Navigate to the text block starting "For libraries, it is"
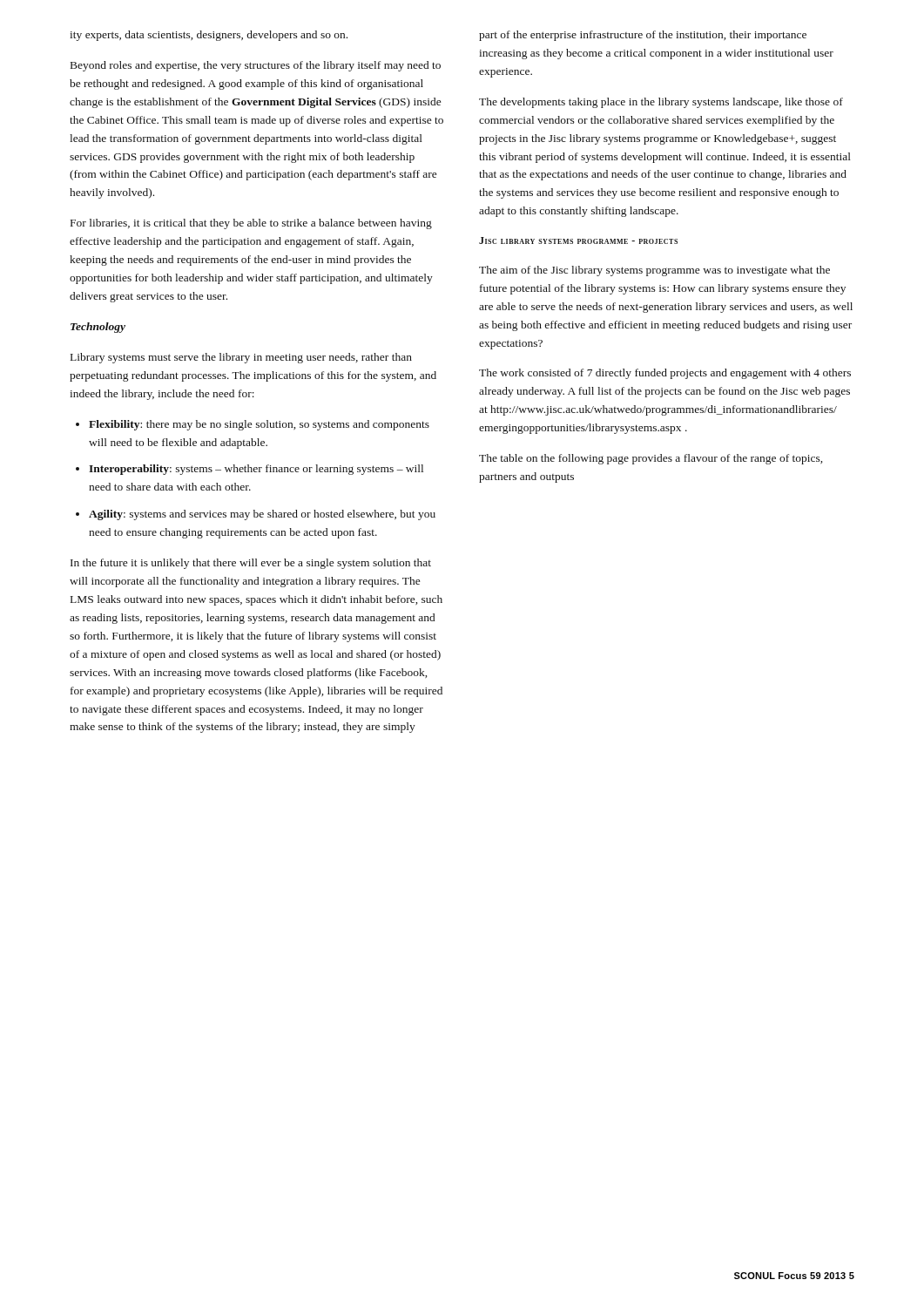Viewport: 924px width, 1307px height. (257, 260)
